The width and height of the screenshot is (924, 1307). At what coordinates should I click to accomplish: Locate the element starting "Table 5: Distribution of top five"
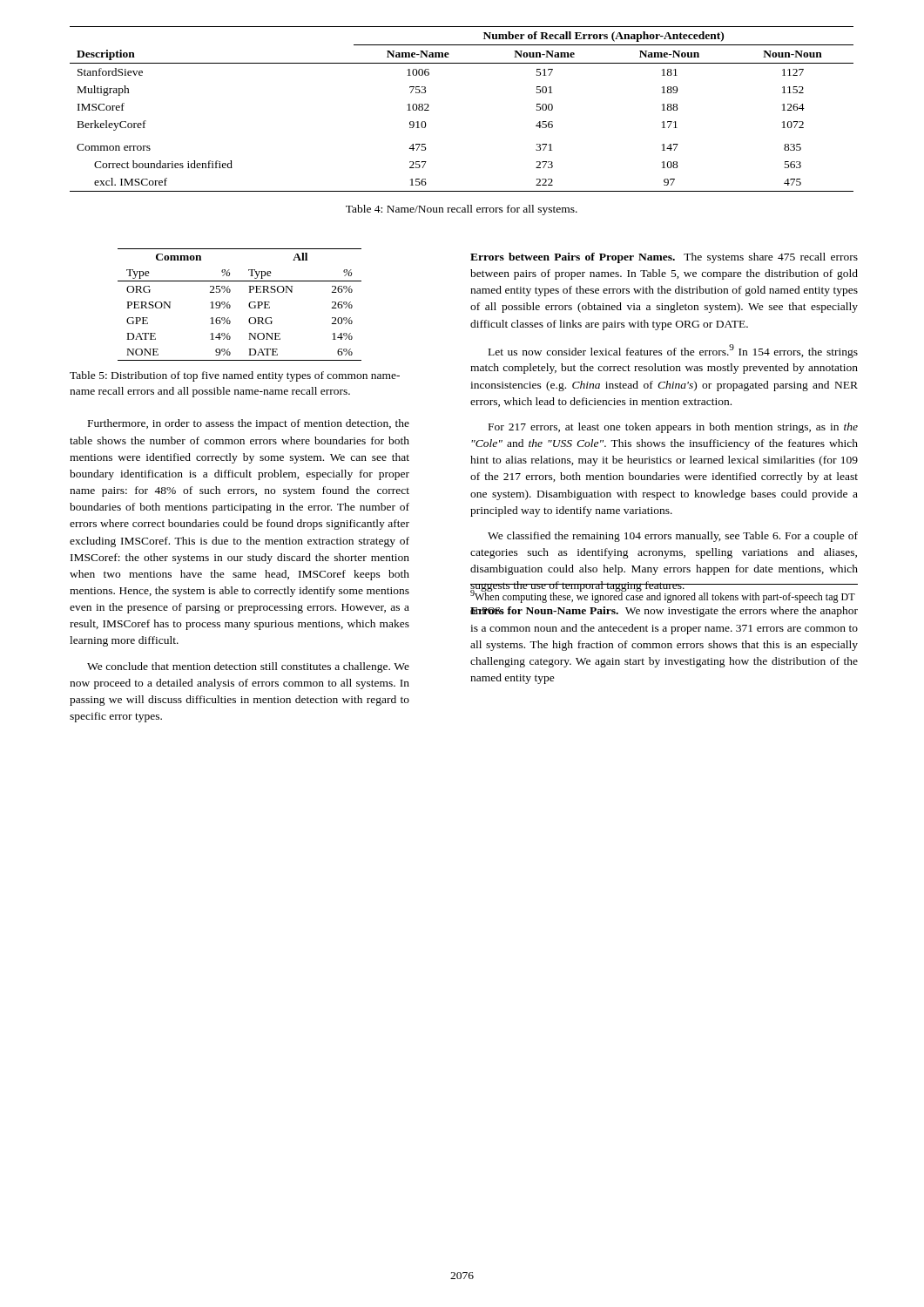point(235,383)
